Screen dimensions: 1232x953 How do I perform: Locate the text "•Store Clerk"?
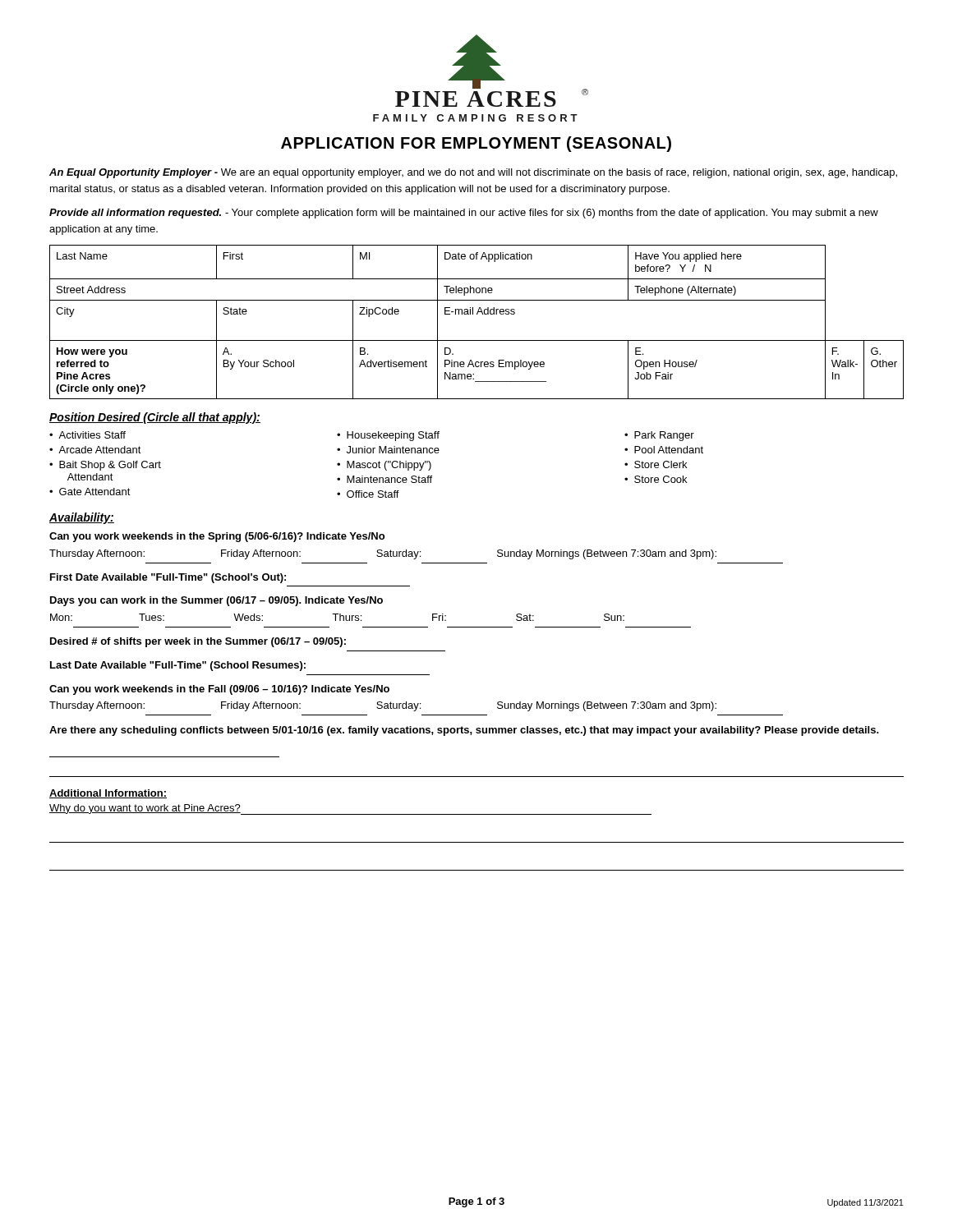[656, 464]
